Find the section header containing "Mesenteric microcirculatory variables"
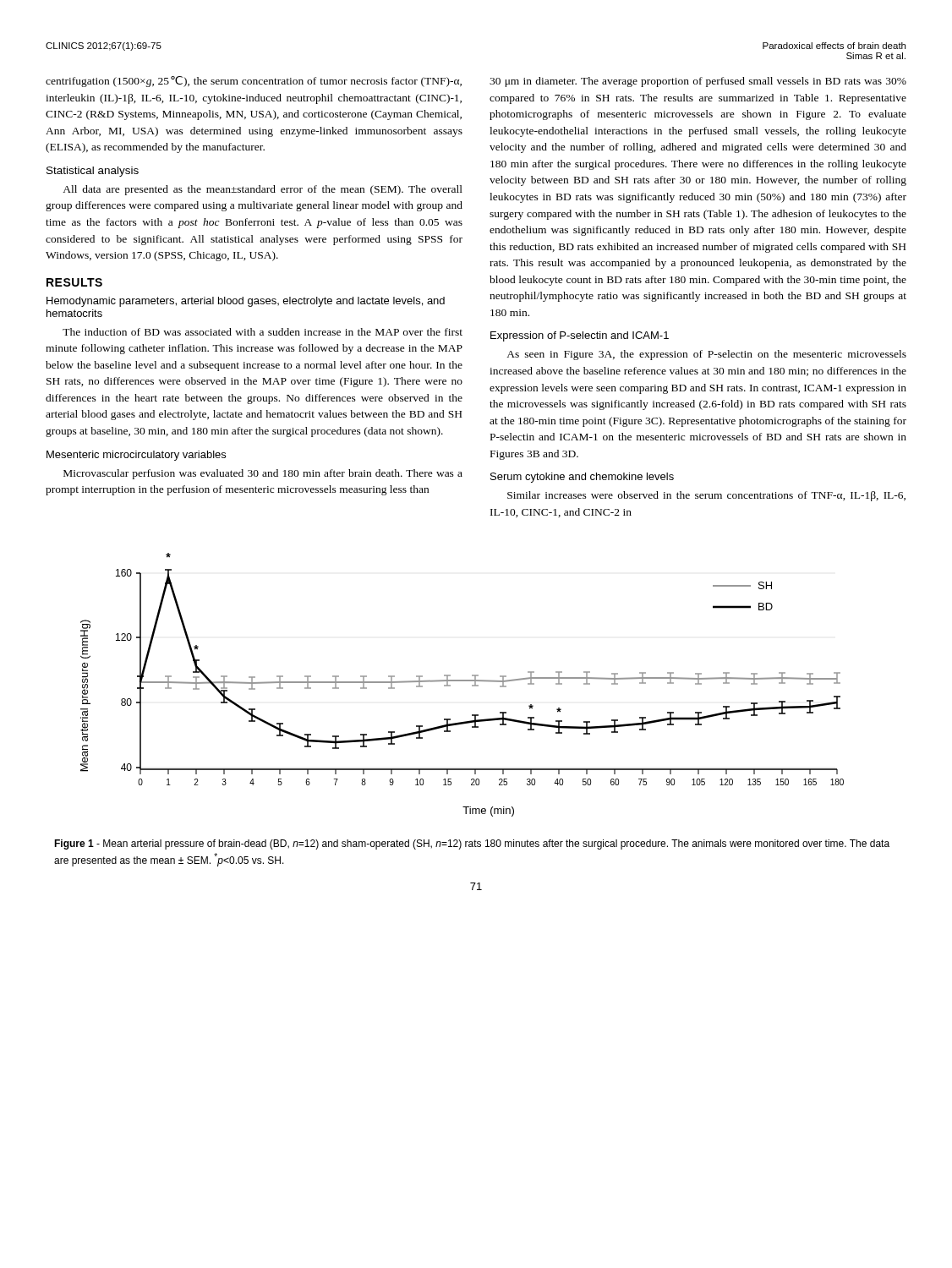Screen dimensions: 1268x952 (x=136, y=454)
